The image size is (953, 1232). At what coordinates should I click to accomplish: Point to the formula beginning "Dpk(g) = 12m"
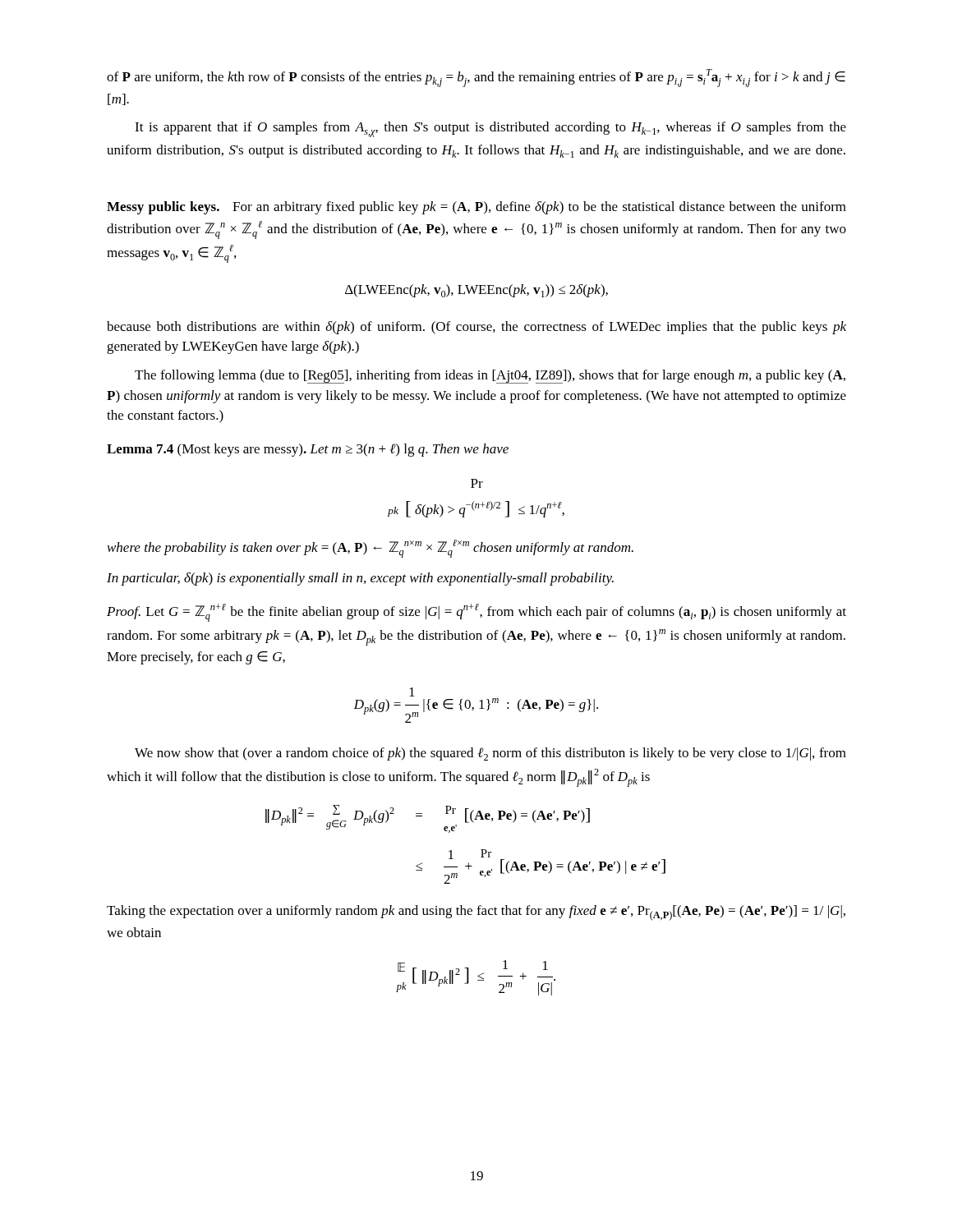point(476,706)
